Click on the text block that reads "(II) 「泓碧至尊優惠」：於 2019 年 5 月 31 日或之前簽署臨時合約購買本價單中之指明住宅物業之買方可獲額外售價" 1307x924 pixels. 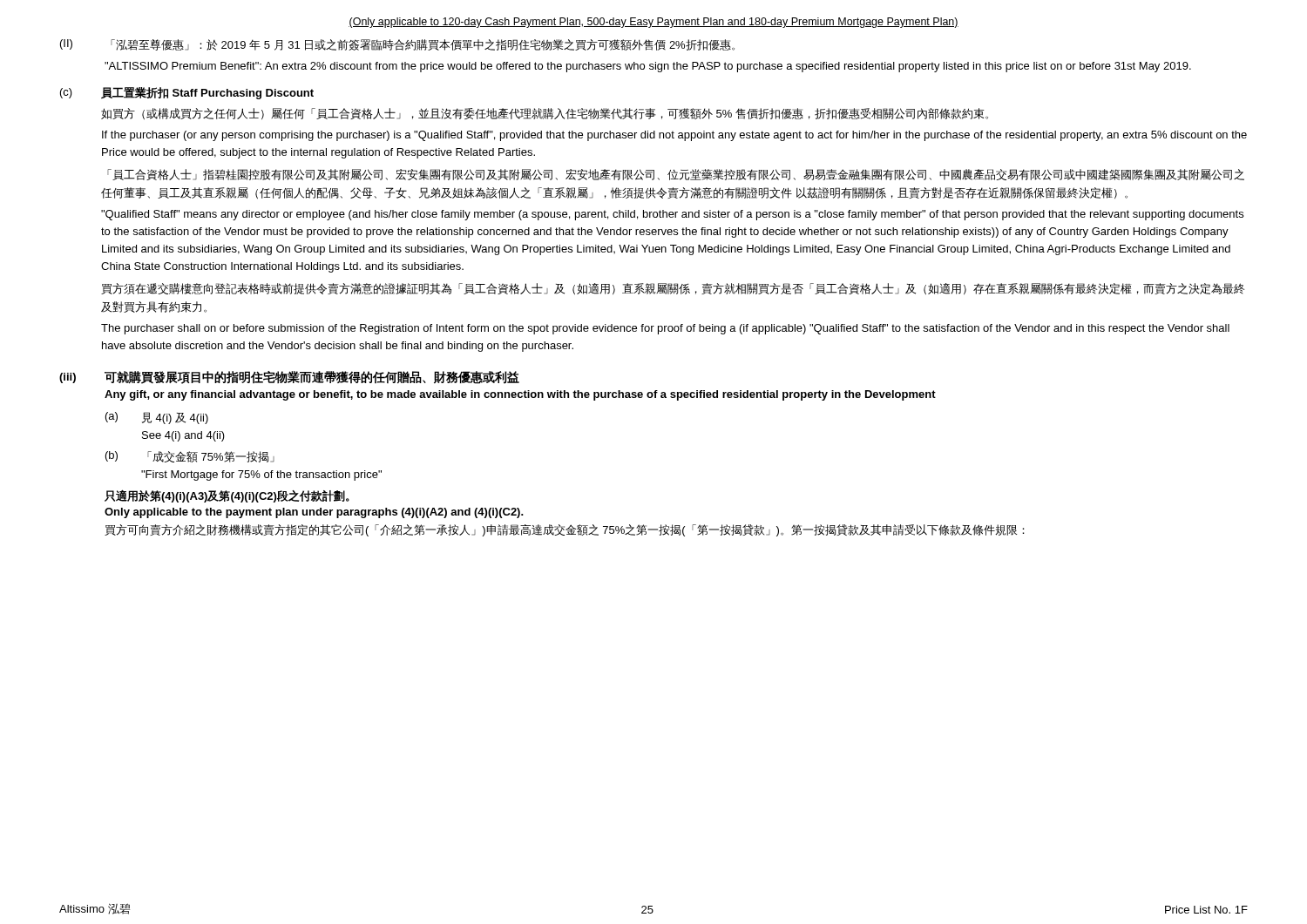(625, 58)
